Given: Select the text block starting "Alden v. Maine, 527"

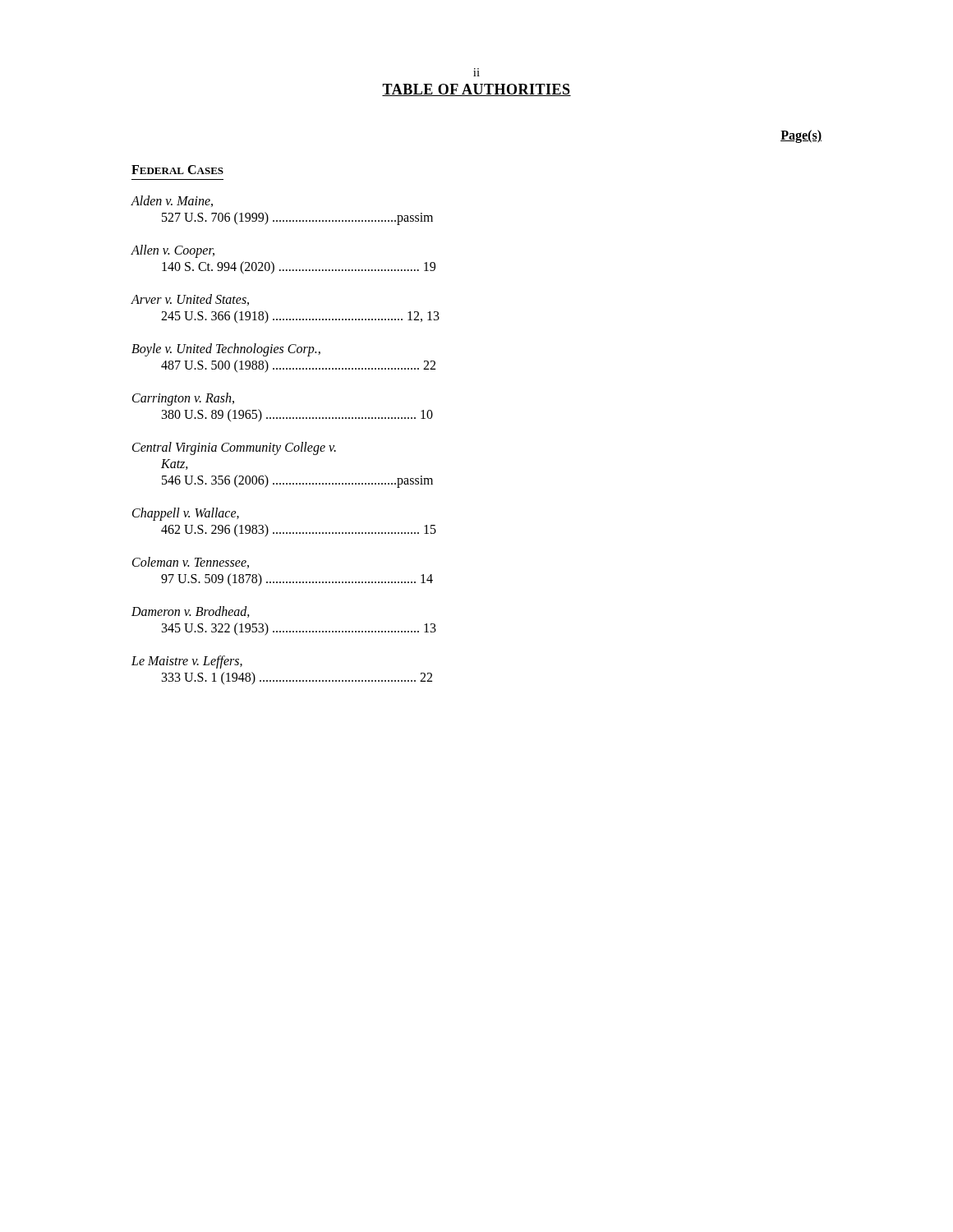Looking at the screenshot, I should 172,201.
